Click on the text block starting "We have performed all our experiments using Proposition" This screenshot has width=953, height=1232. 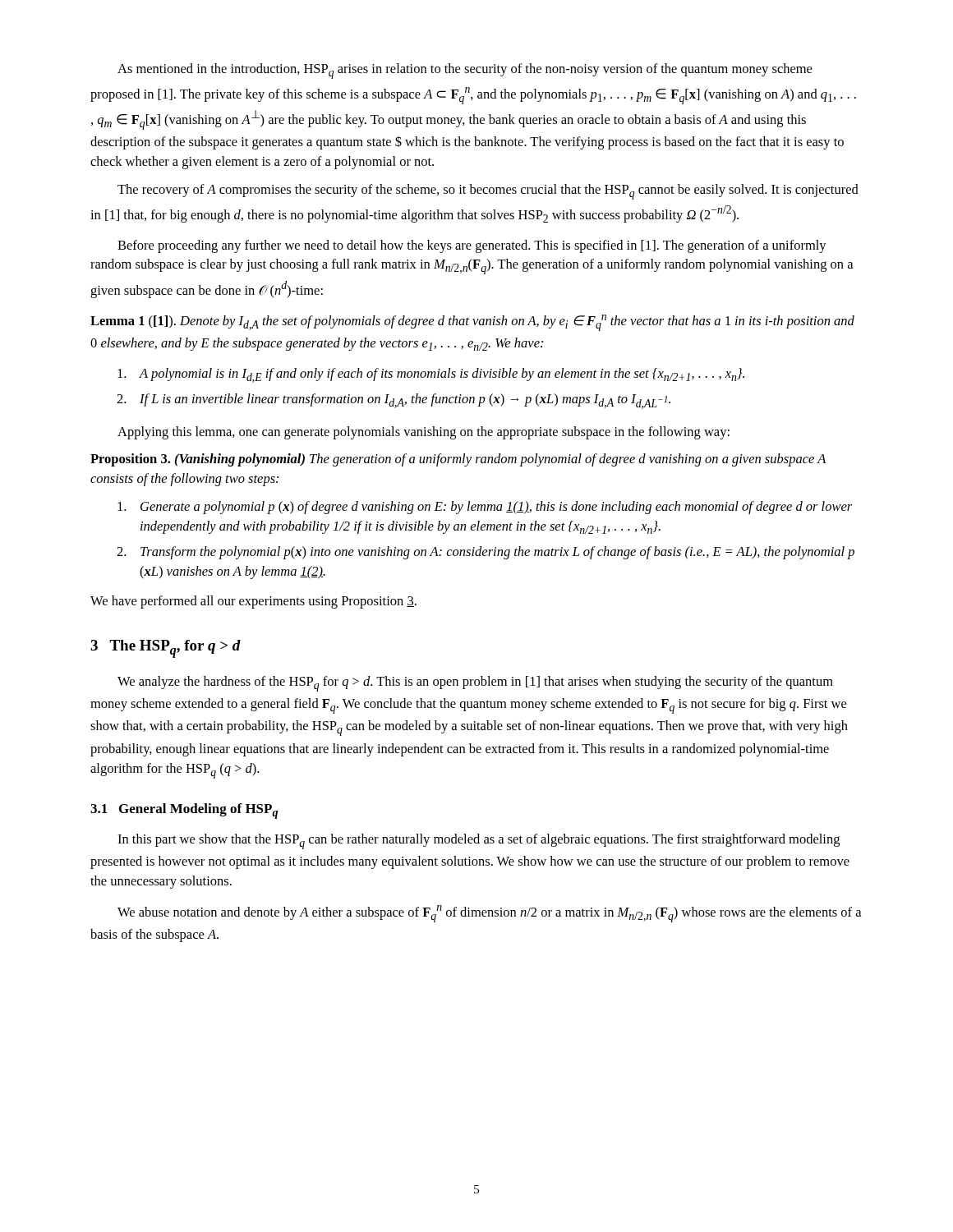[x=253, y=602]
